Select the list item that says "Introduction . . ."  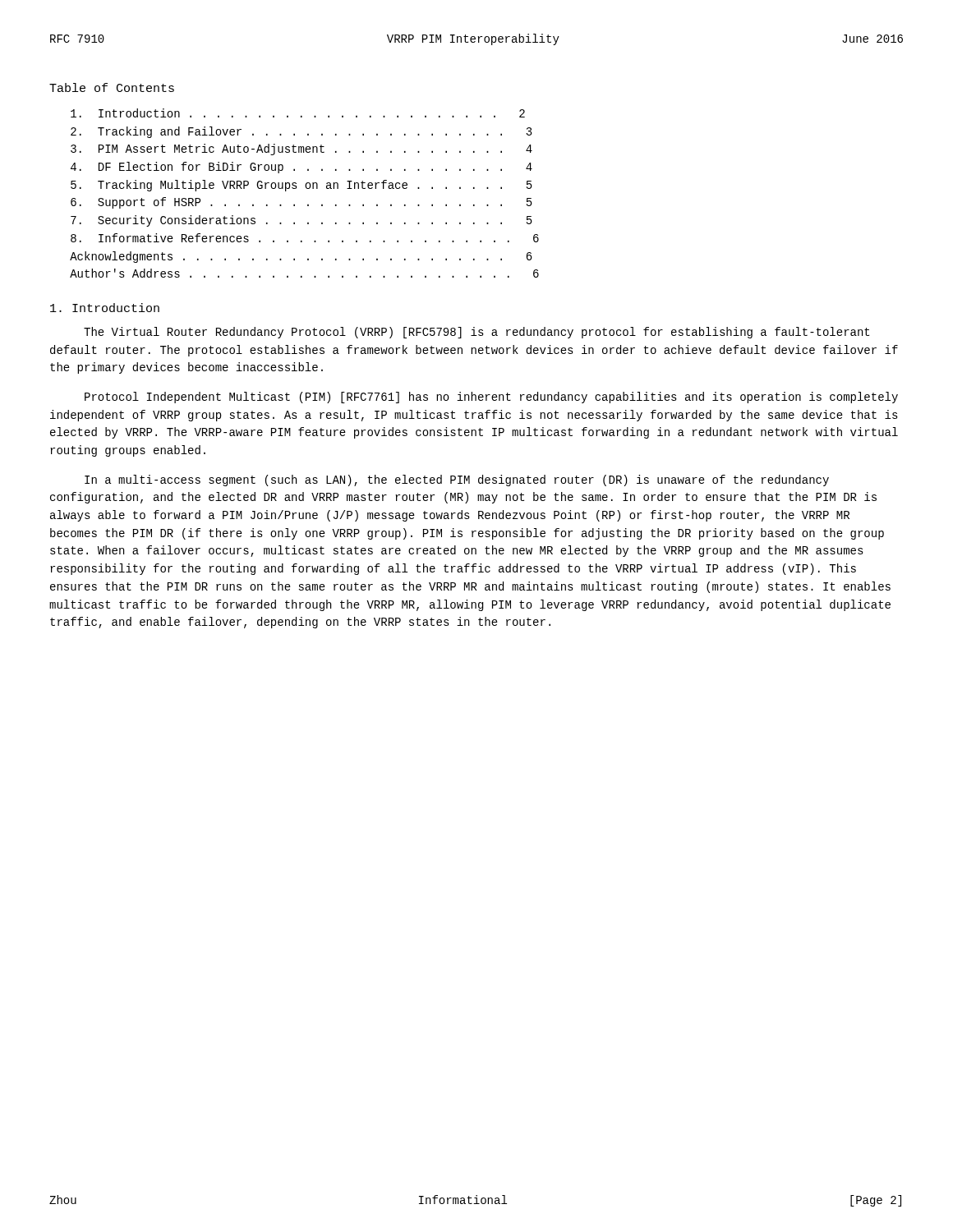click(287, 114)
